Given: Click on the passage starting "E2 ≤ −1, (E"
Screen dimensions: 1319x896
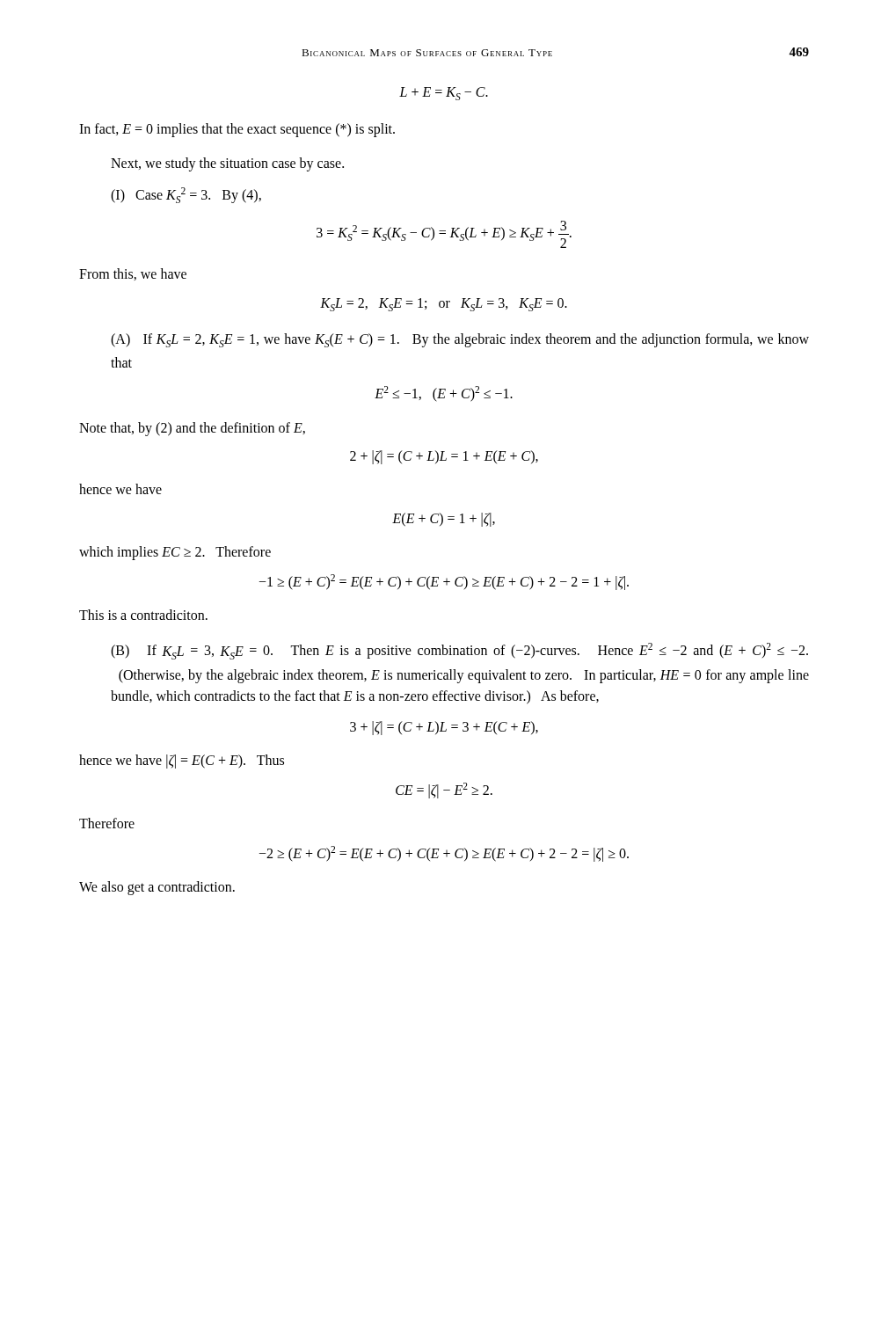Looking at the screenshot, I should pyautogui.click(x=444, y=393).
